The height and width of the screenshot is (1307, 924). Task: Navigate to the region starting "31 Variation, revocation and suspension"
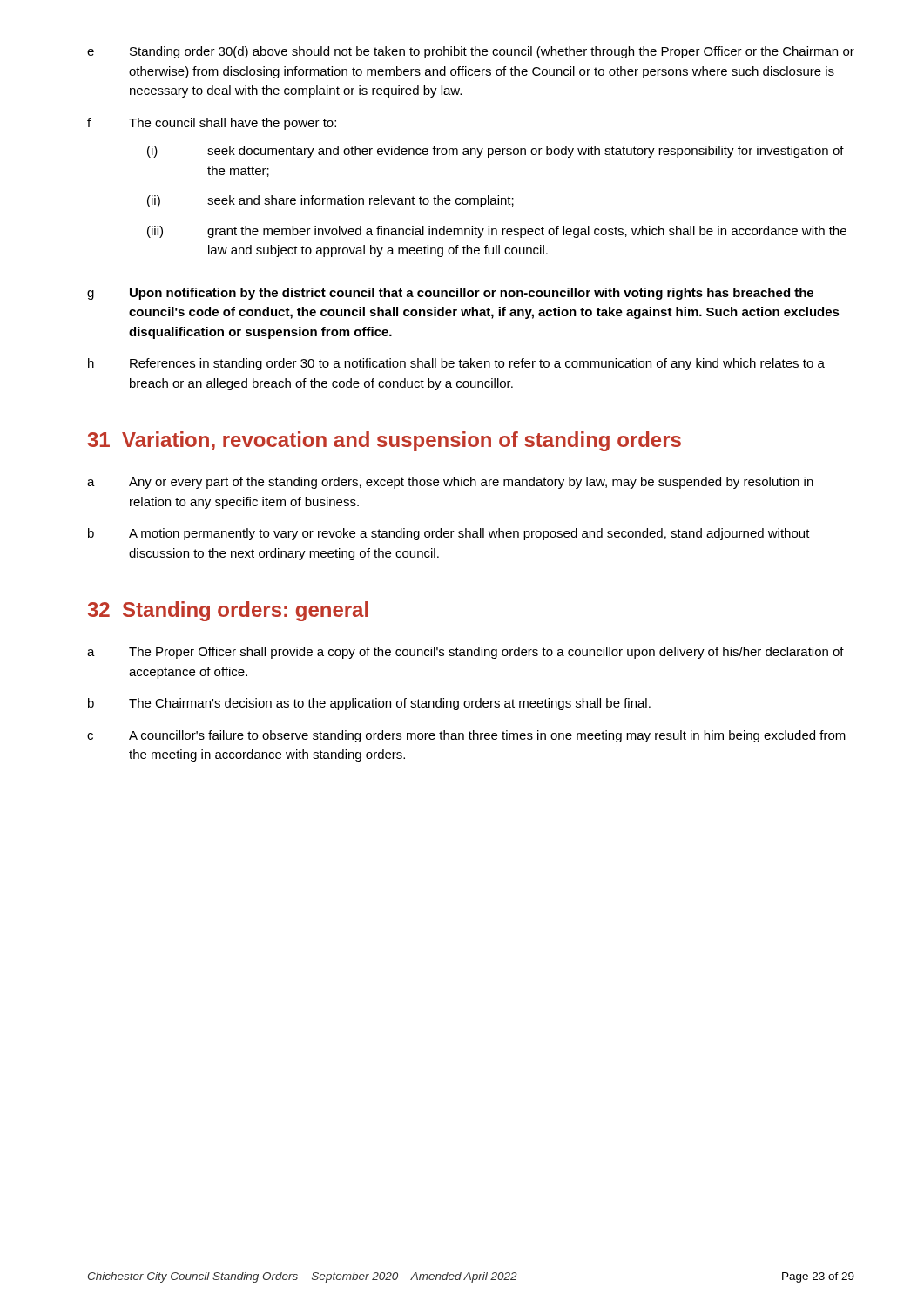click(x=471, y=440)
